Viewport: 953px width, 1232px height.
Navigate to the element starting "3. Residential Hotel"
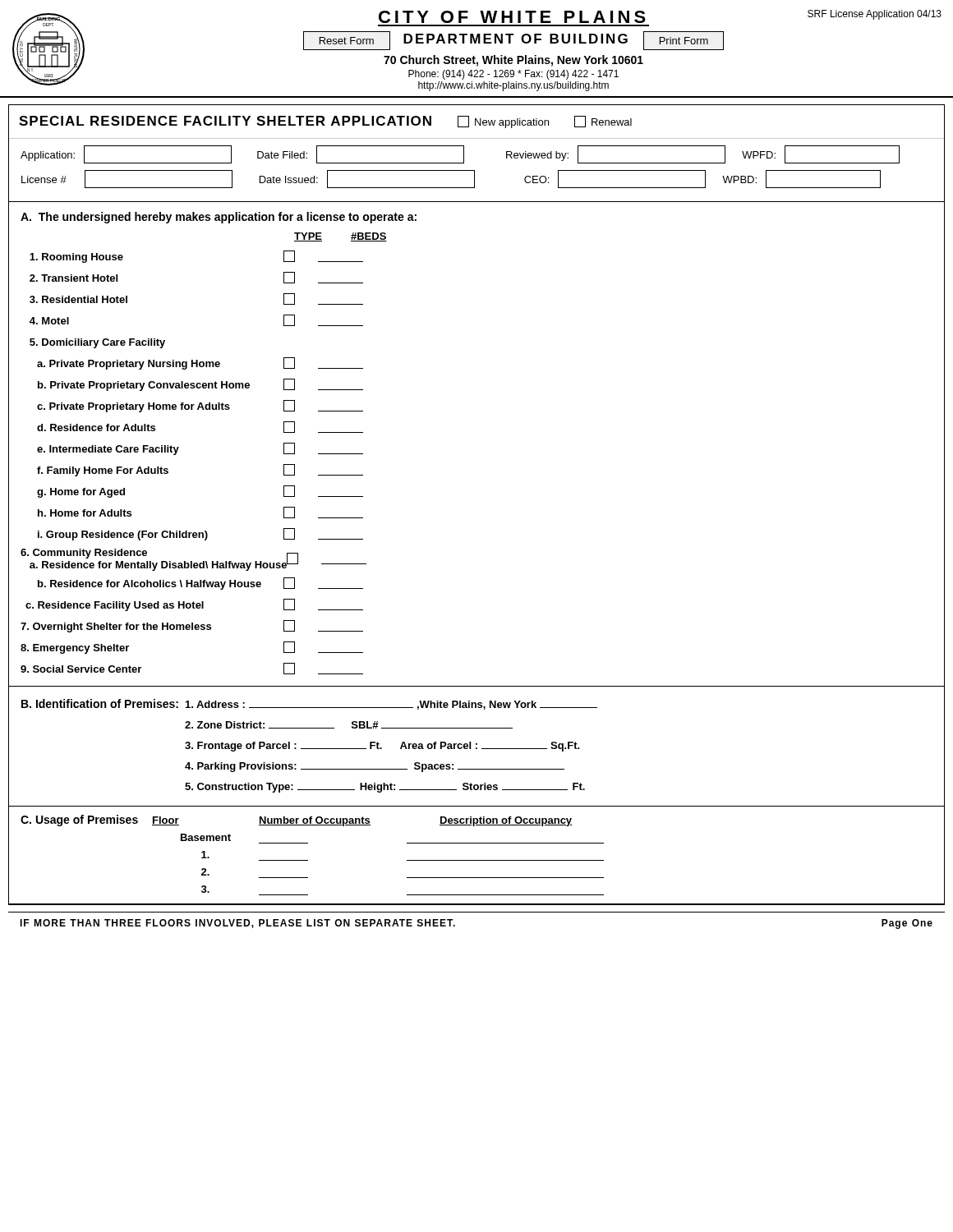pyautogui.click(x=79, y=299)
